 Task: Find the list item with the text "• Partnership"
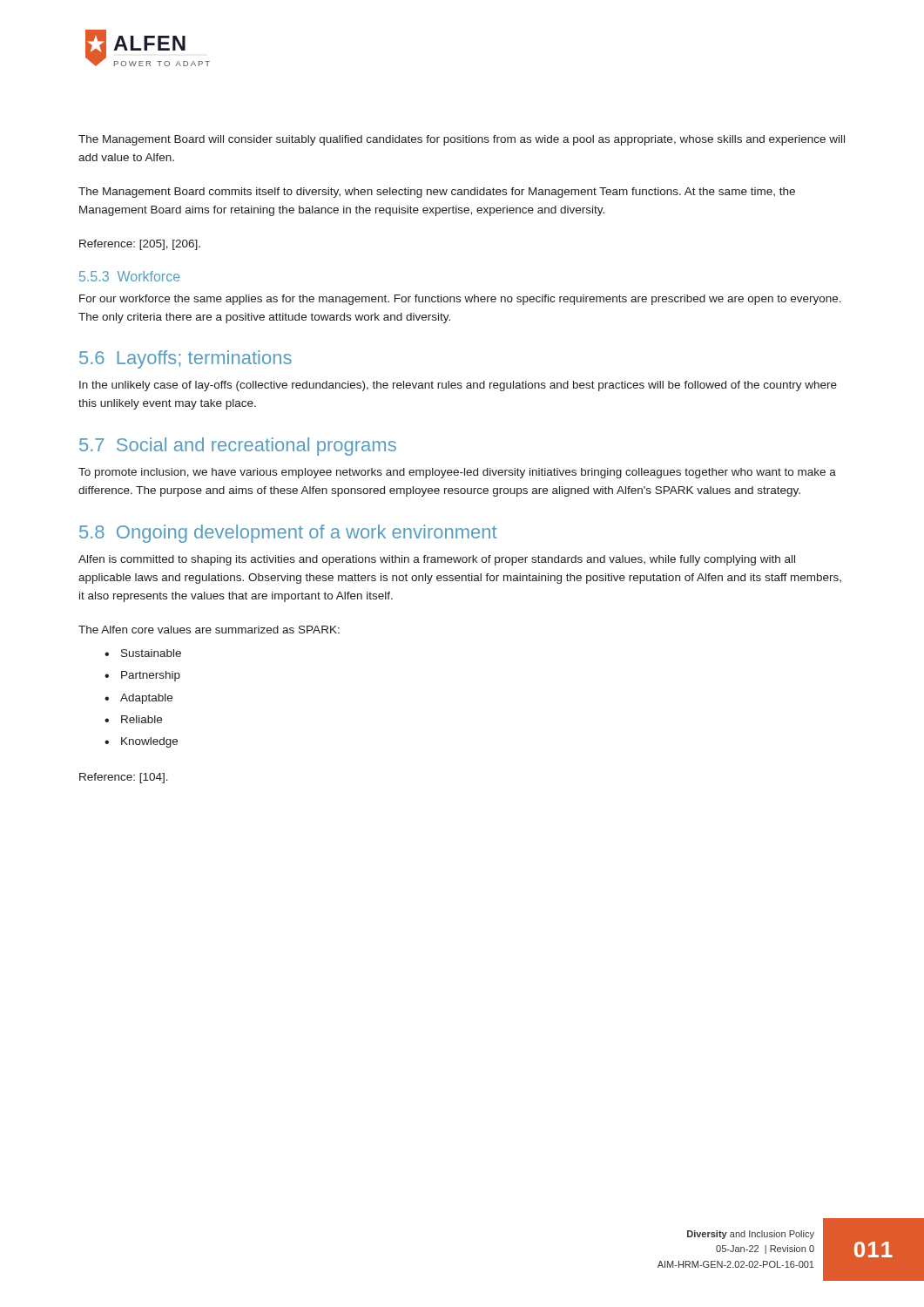(x=142, y=677)
